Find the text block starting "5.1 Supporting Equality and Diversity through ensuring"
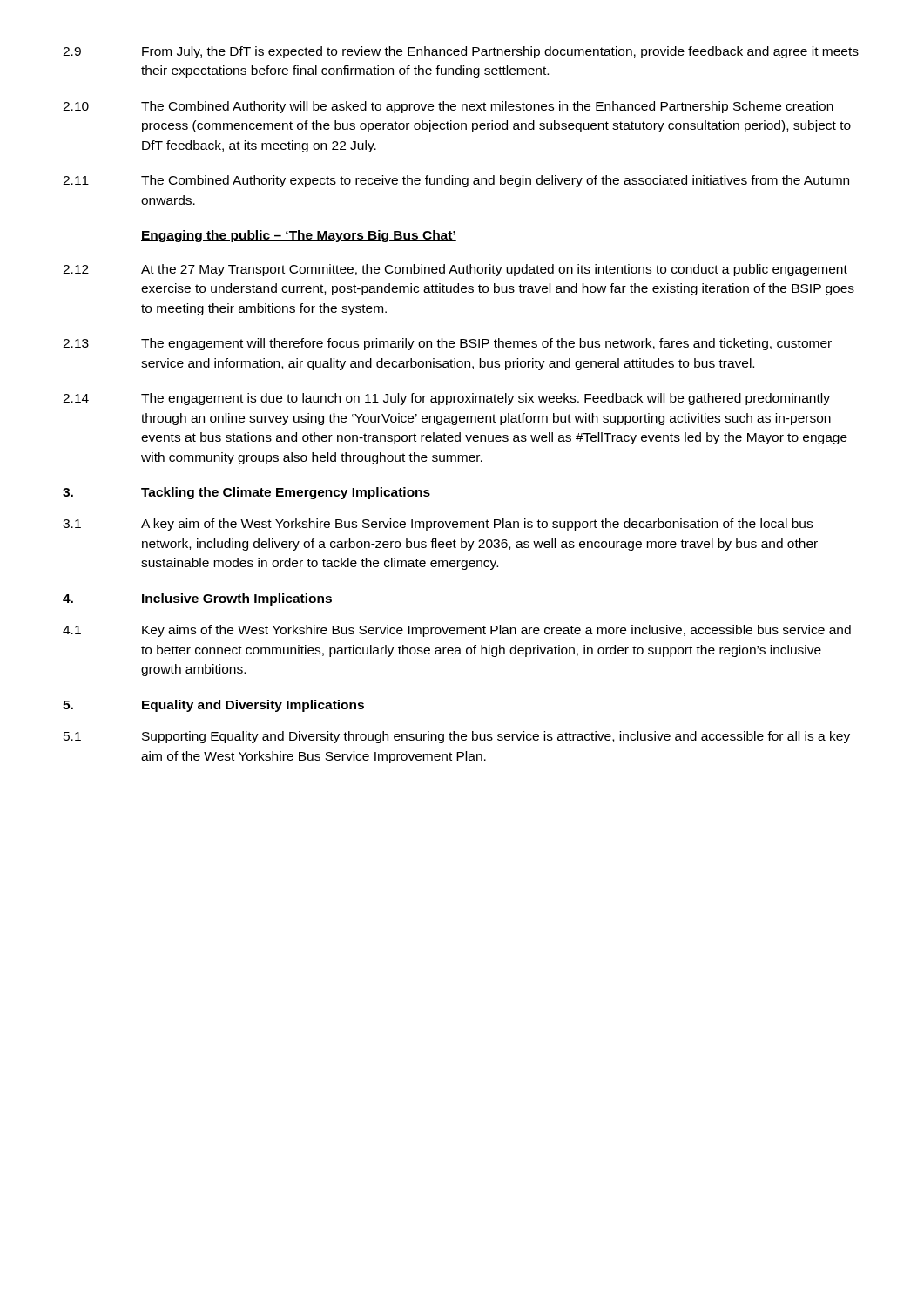 462,746
